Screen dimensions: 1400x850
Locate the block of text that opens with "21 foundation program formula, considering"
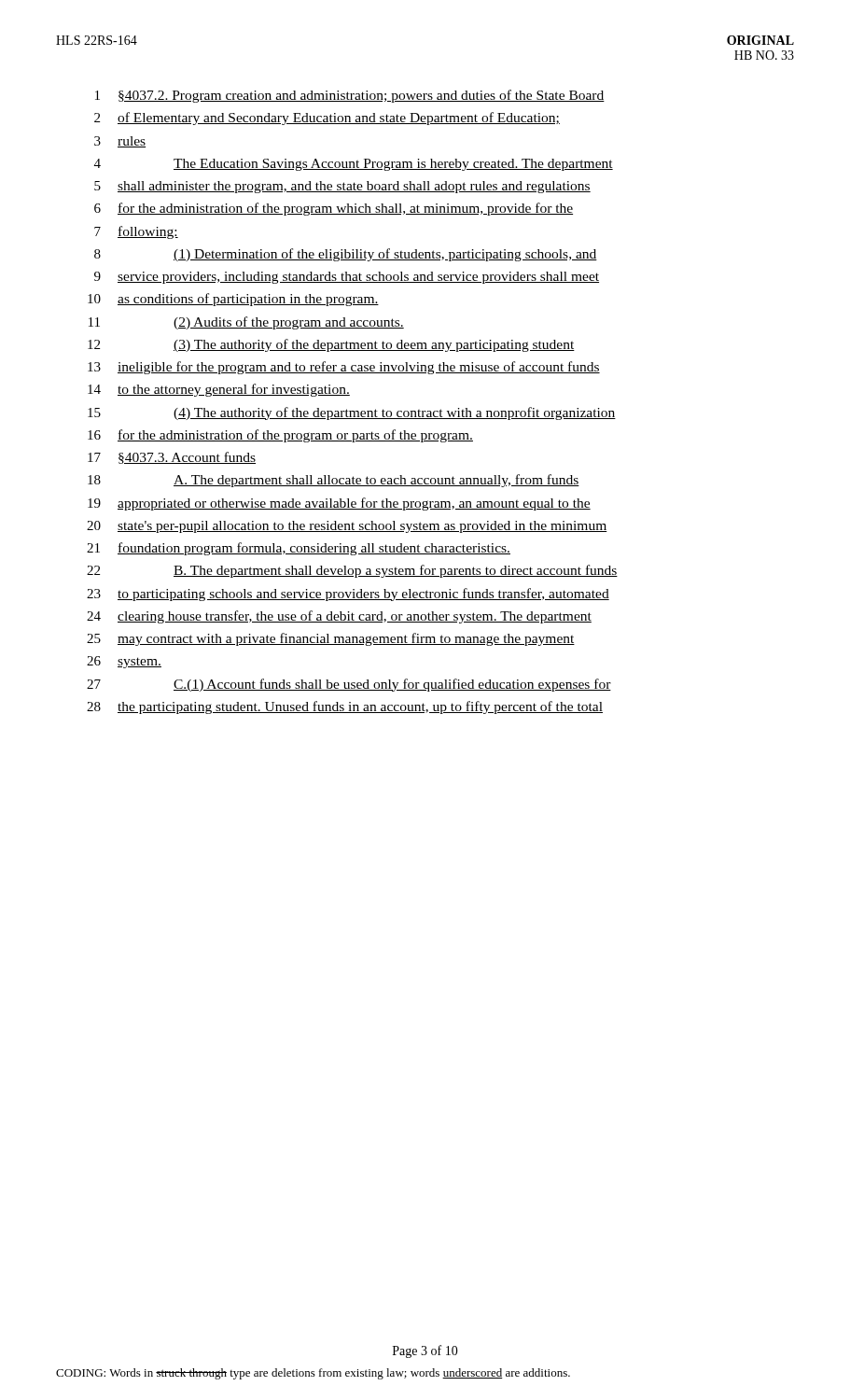point(425,548)
